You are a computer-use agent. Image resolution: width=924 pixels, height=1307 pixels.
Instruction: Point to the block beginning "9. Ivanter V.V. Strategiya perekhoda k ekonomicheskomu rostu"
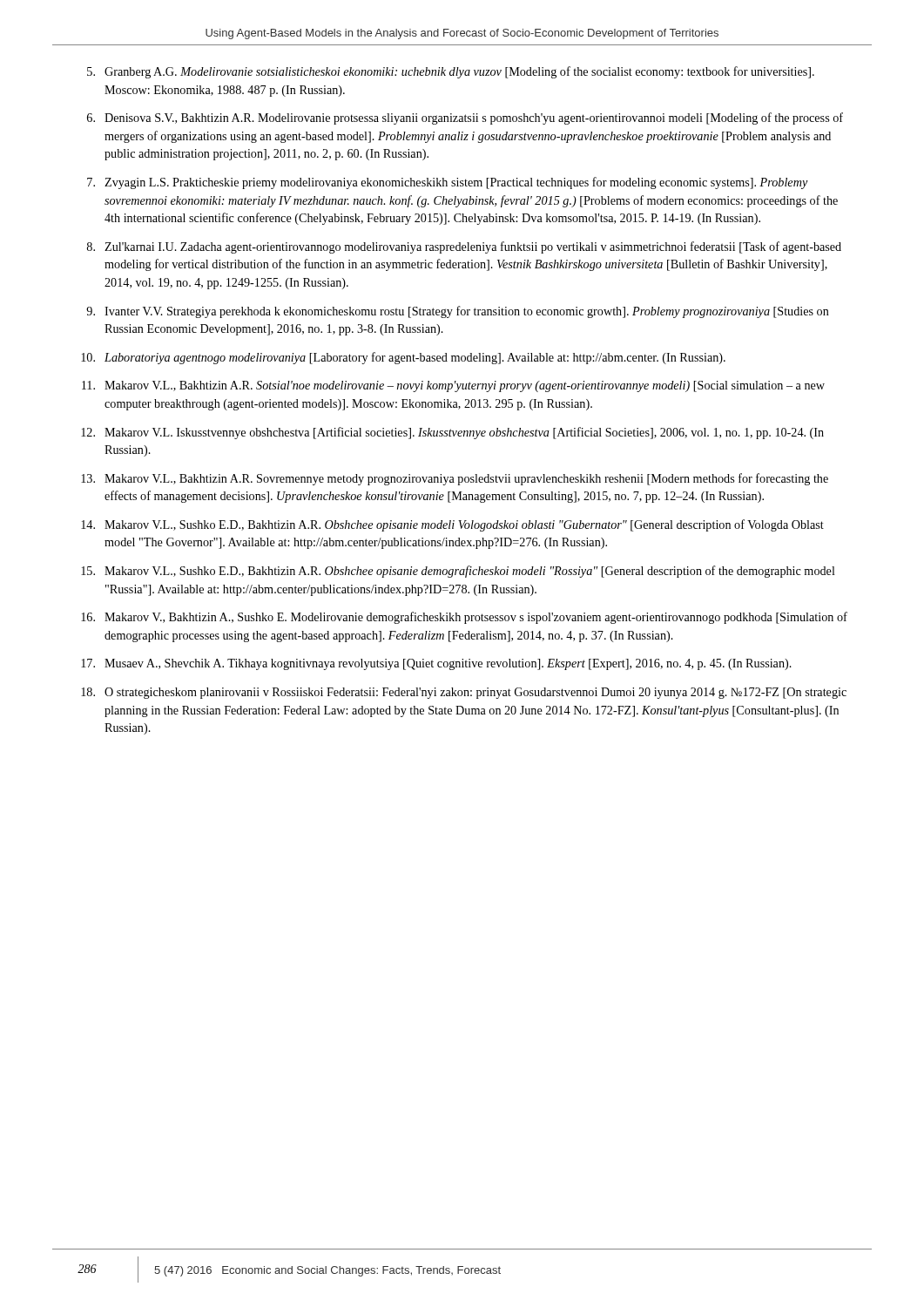[x=462, y=320]
